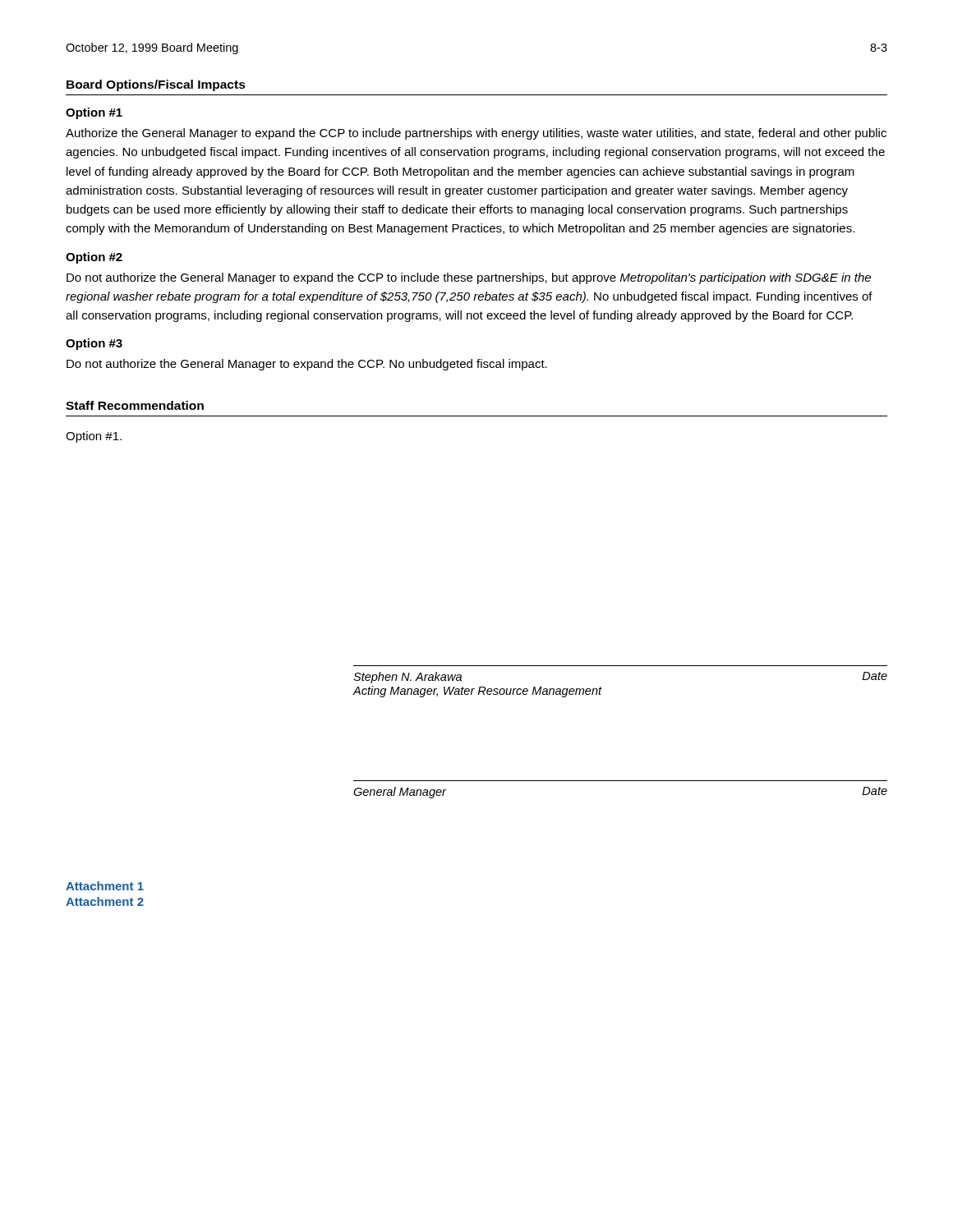This screenshot has width=953, height=1232.
Task: Where does it say "Board Options/Fiscal Impacts"?
Action: coord(156,84)
